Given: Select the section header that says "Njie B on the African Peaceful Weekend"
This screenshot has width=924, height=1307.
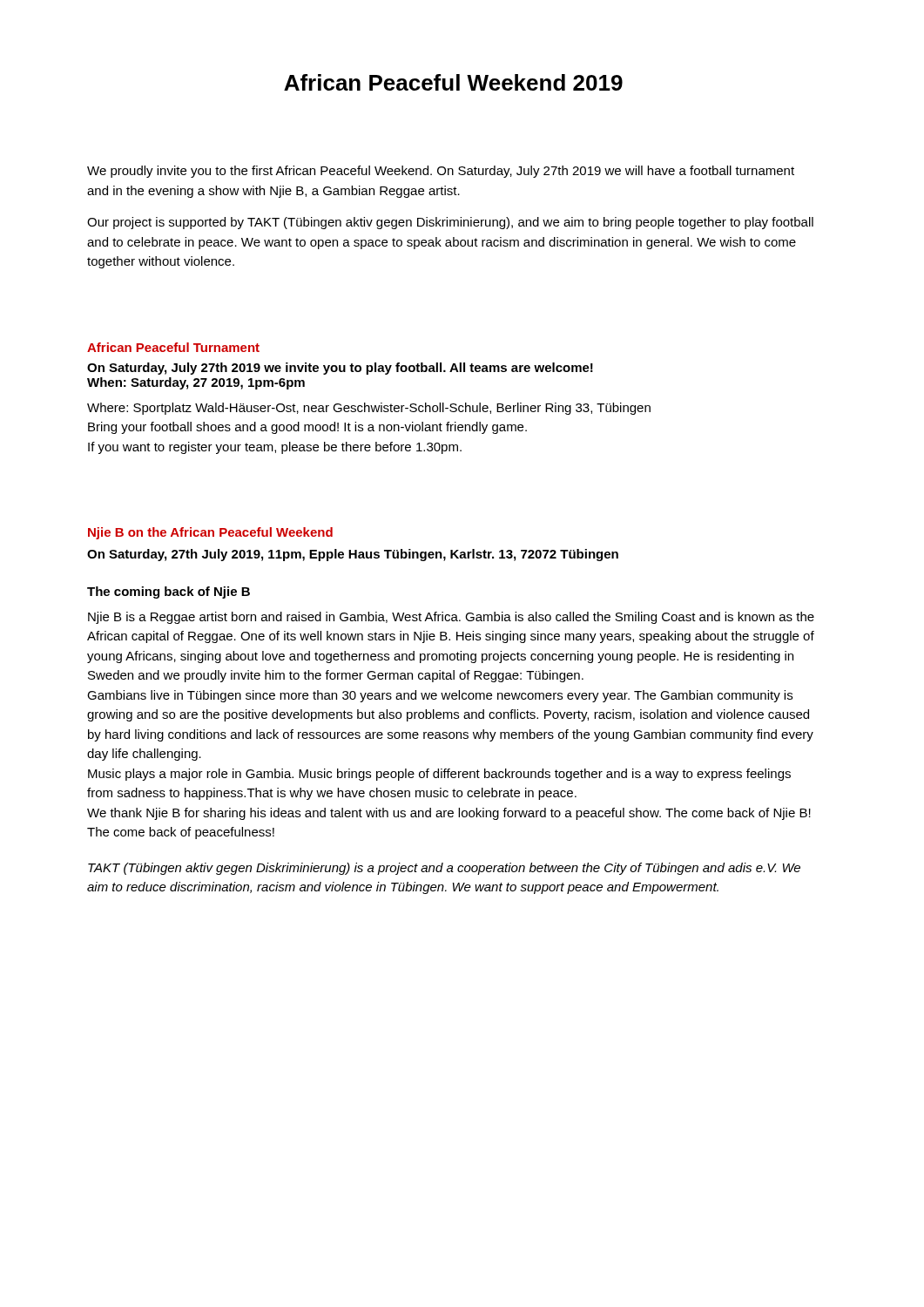Looking at the screenshot, I should (210, 532).
